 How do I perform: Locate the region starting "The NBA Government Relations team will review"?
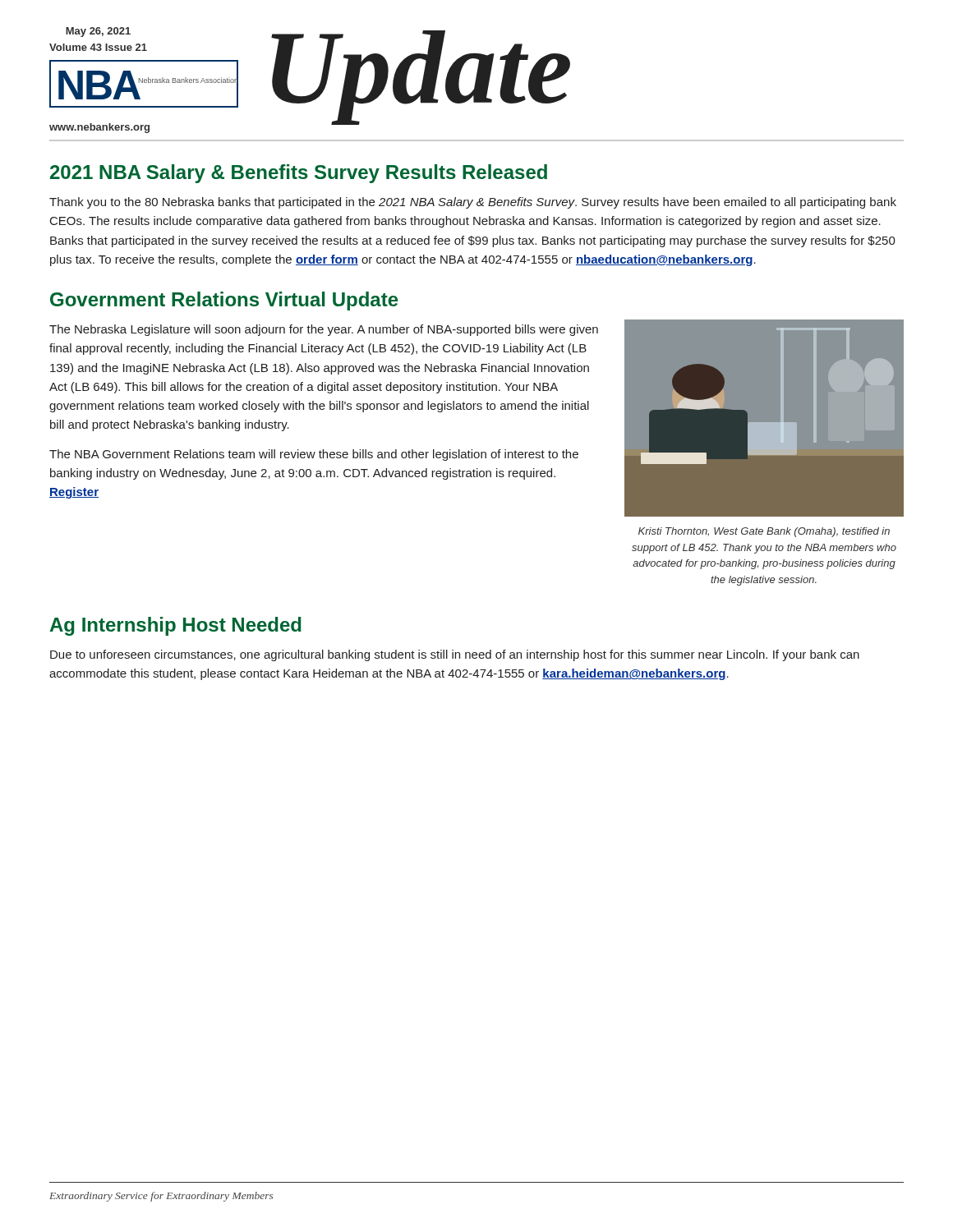tap(314, 472)
